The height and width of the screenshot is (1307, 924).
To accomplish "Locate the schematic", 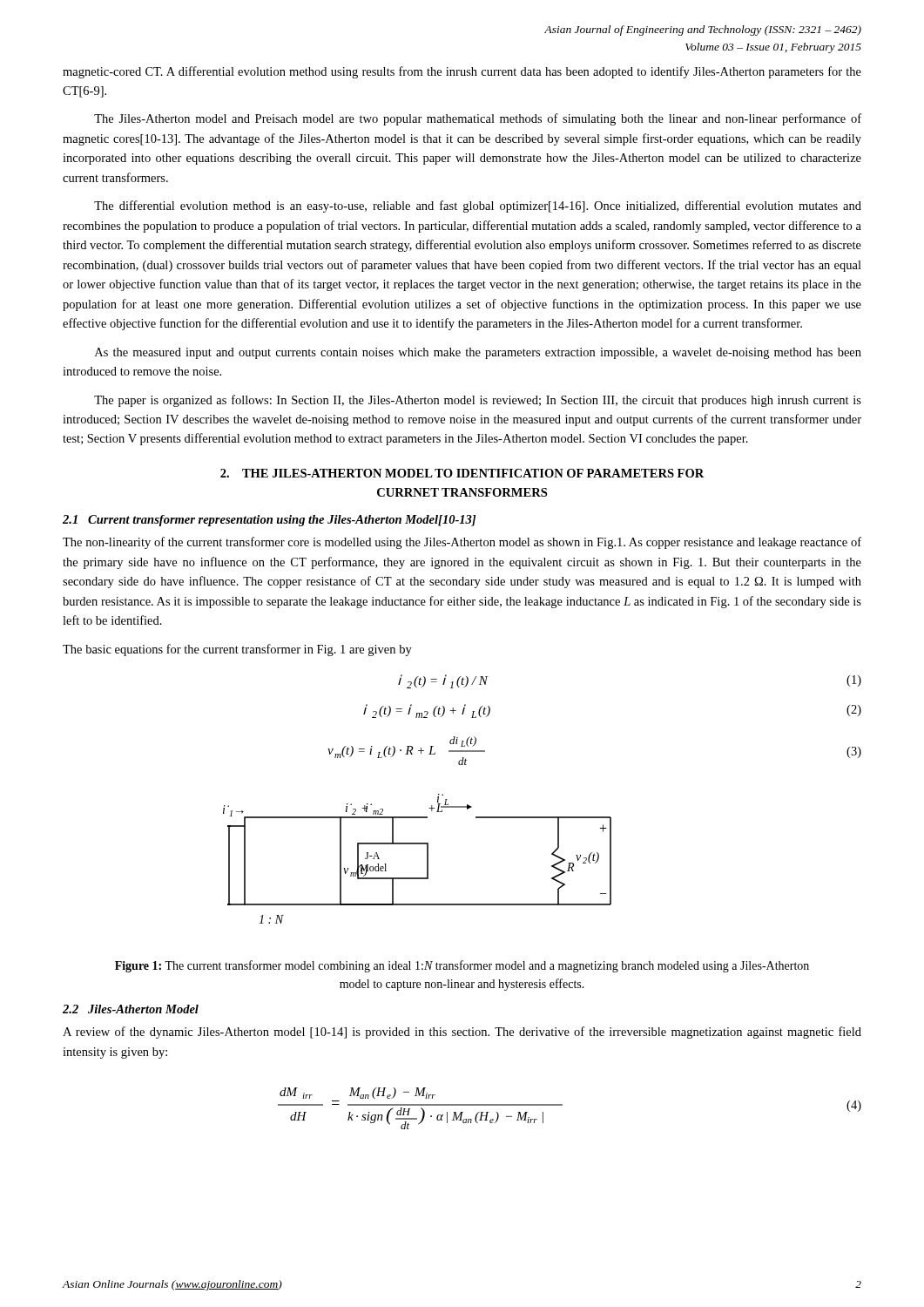I will pos(462,867).
